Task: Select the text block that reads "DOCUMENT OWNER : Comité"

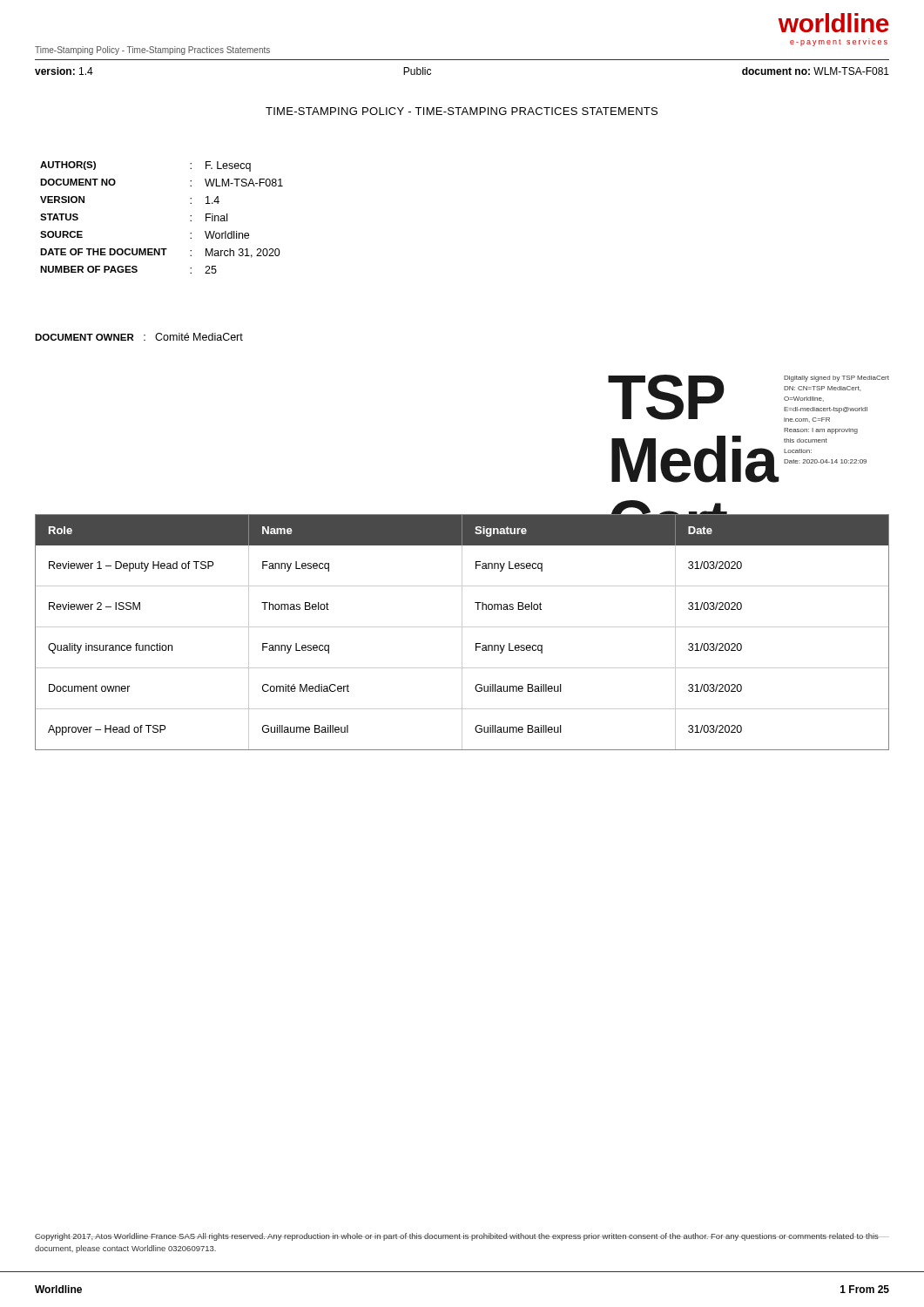Action: pyautogui.click(x=139, y=337)
